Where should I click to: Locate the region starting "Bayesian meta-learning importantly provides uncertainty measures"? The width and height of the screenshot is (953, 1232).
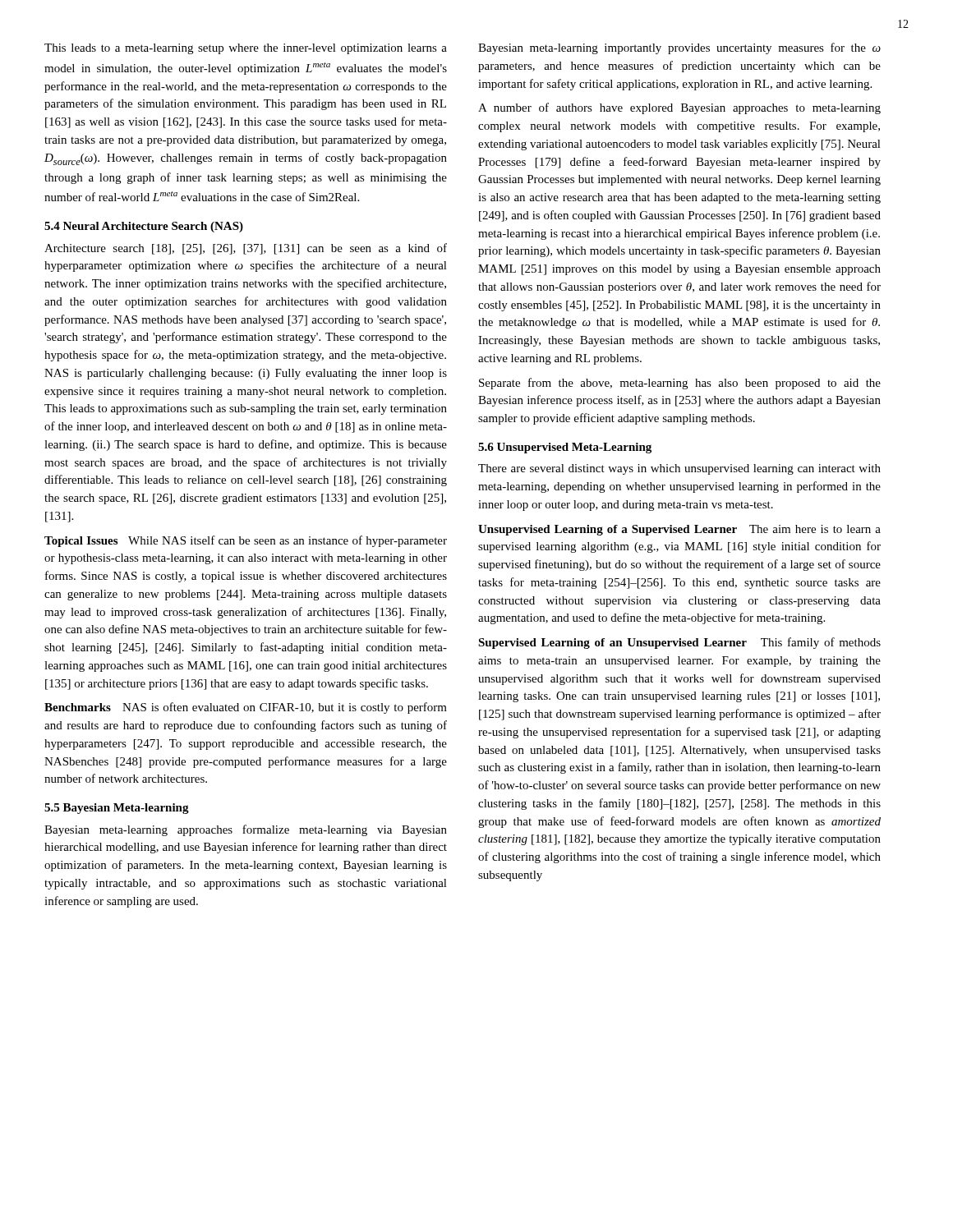click(x=679, y=66)
